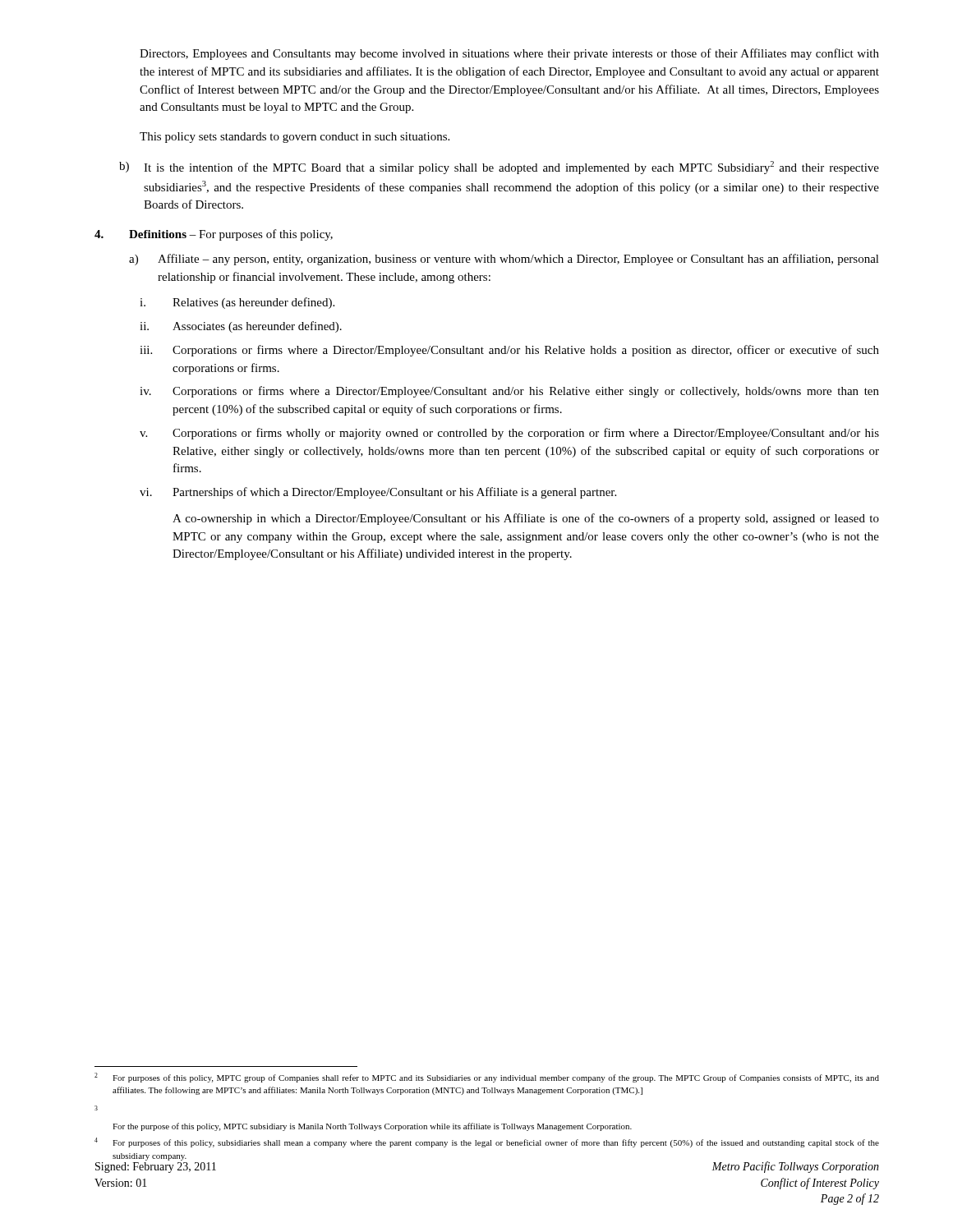The width and height of the screenshot is (953, 1232).
Task: Find the text block starting "4. Definitions – For"
Action: (x=214, y=235)
